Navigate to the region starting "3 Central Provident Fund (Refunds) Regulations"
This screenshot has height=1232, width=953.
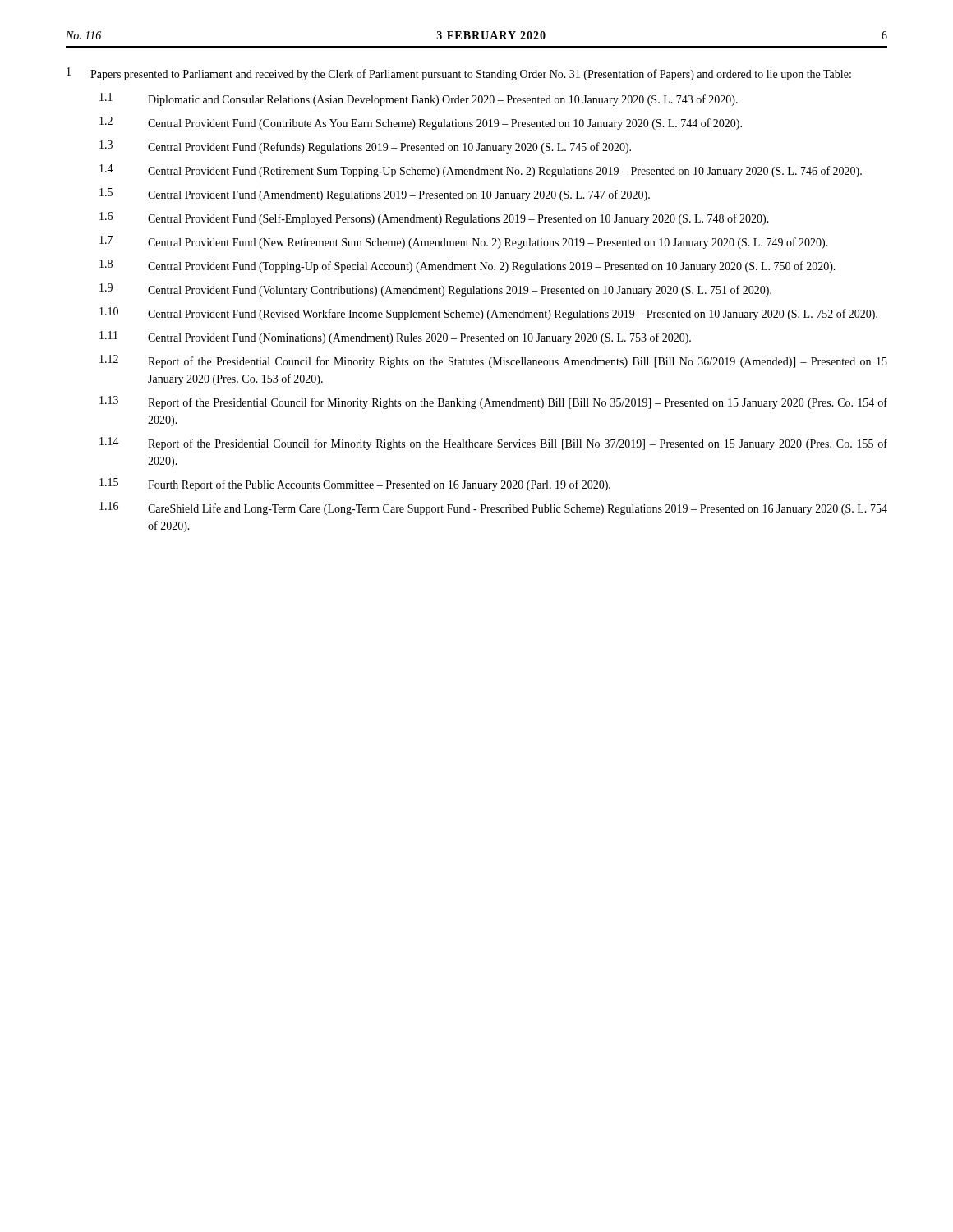coord(493,147)
